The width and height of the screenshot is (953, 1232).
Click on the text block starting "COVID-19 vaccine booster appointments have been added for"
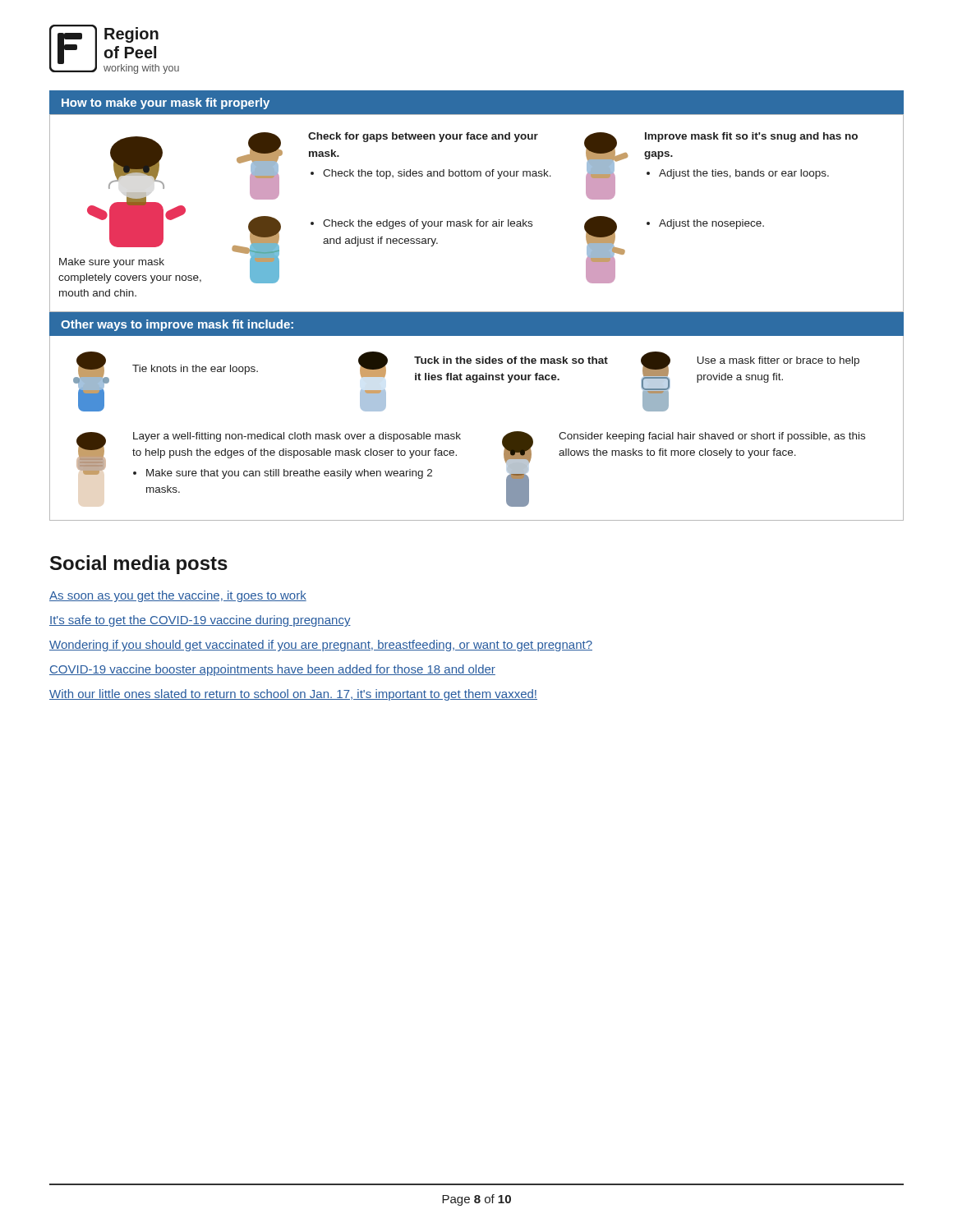click(x=476, y=669)
